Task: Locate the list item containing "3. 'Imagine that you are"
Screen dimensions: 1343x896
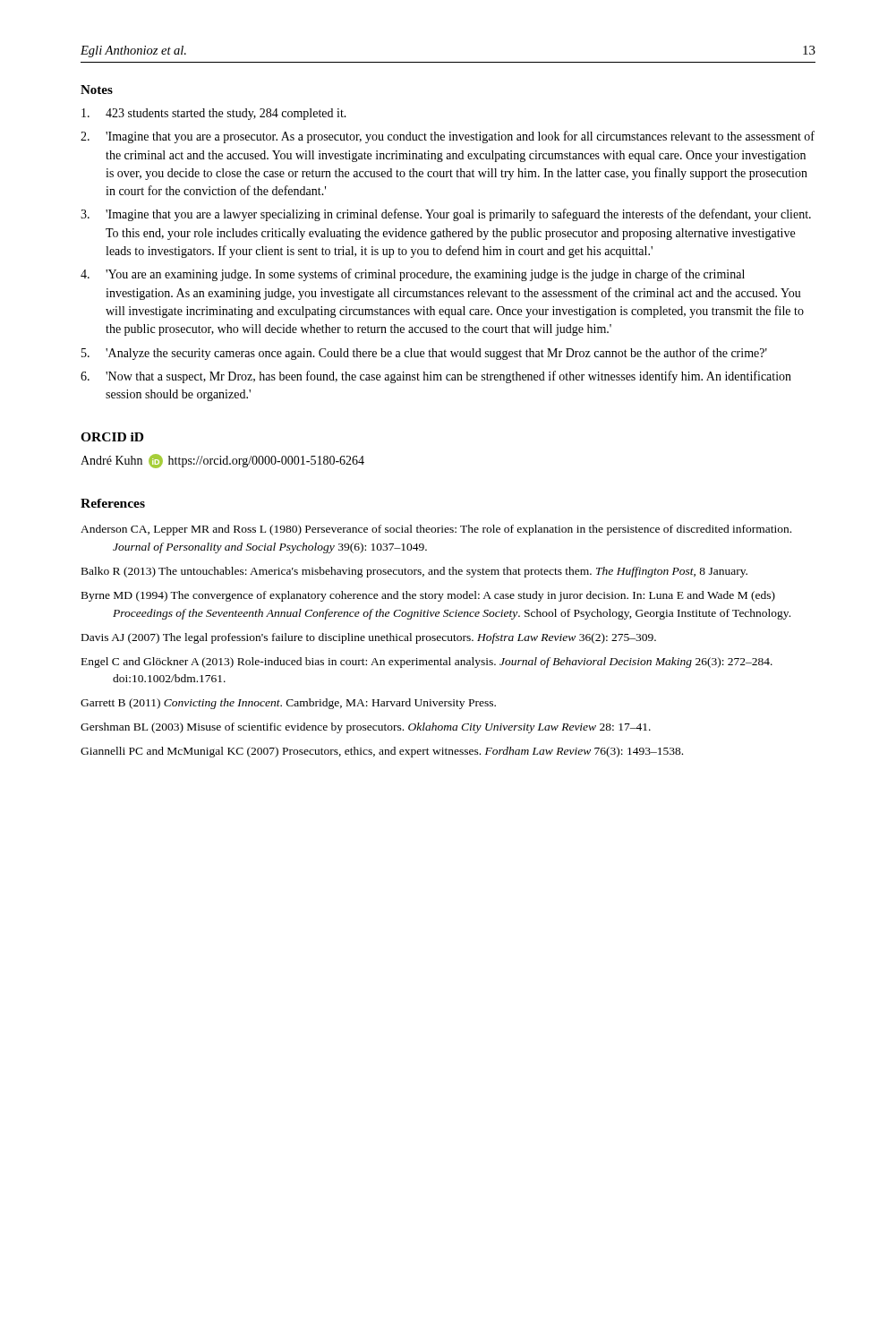Action: tap(448, 234)
